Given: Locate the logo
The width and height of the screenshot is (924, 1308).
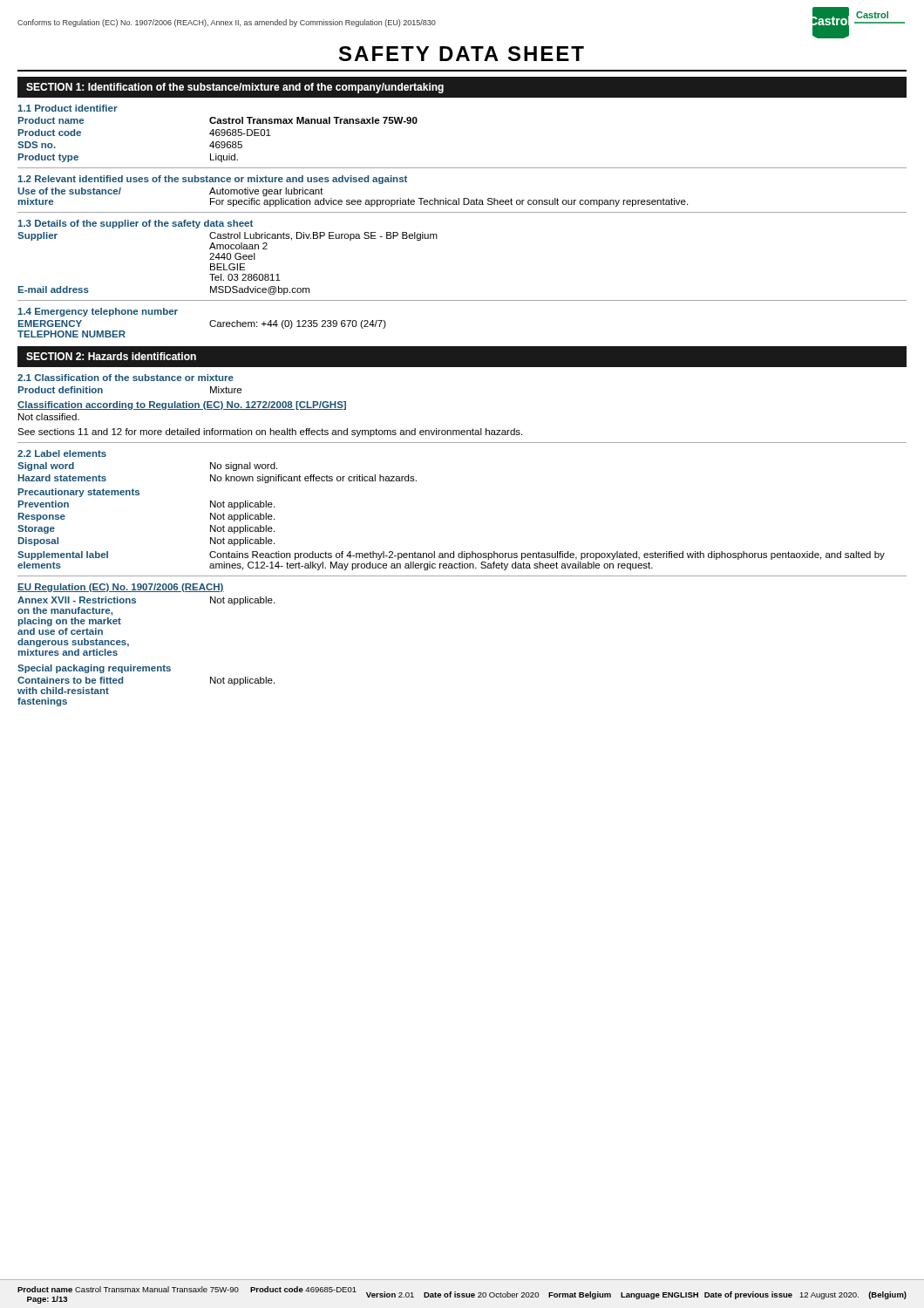Looking at the screenshot, I should click(859, 23).
